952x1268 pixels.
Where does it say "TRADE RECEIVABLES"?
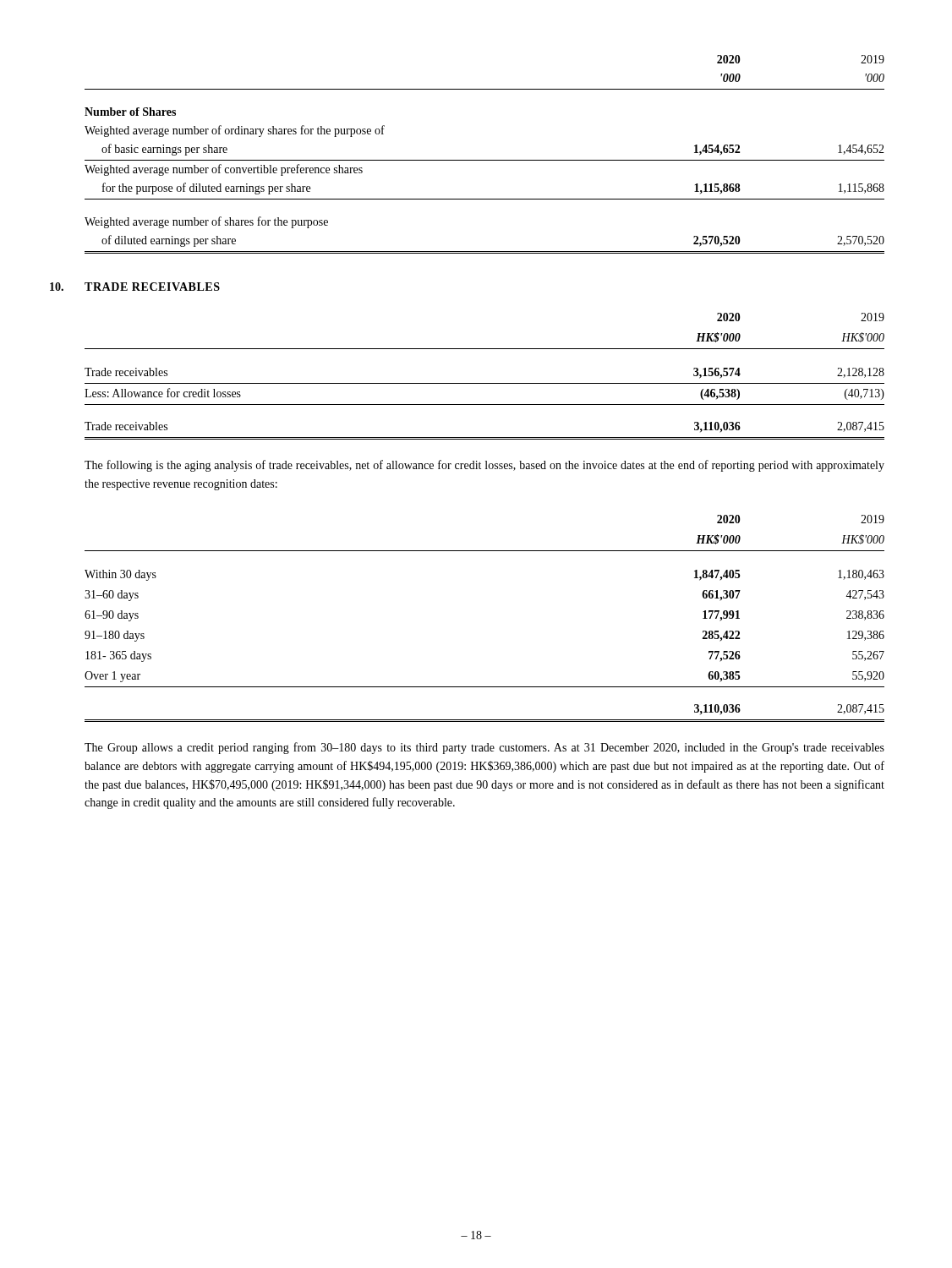[152, 287]
